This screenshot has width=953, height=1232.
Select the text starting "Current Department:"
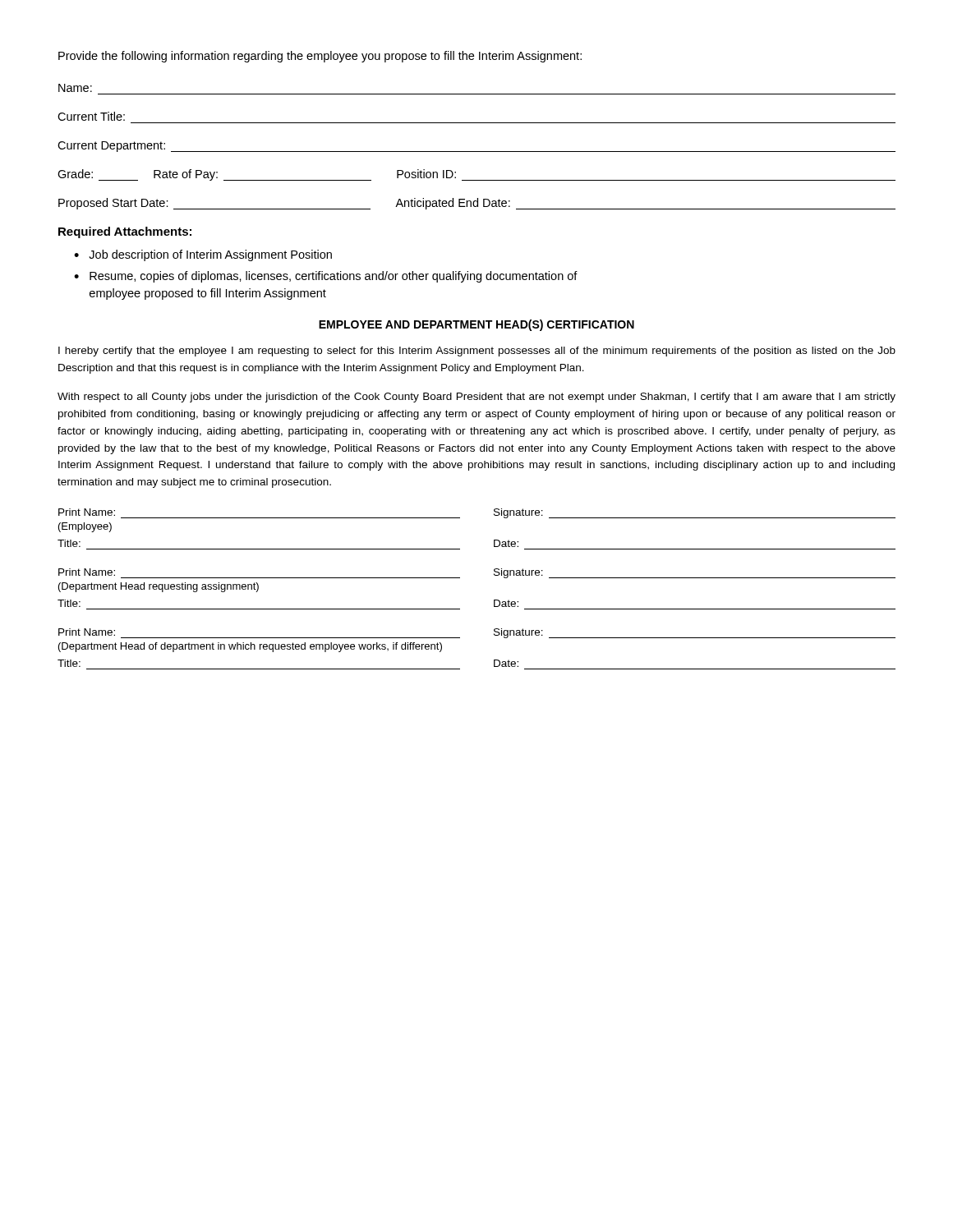pyautogui.click(x=476, y=145)
